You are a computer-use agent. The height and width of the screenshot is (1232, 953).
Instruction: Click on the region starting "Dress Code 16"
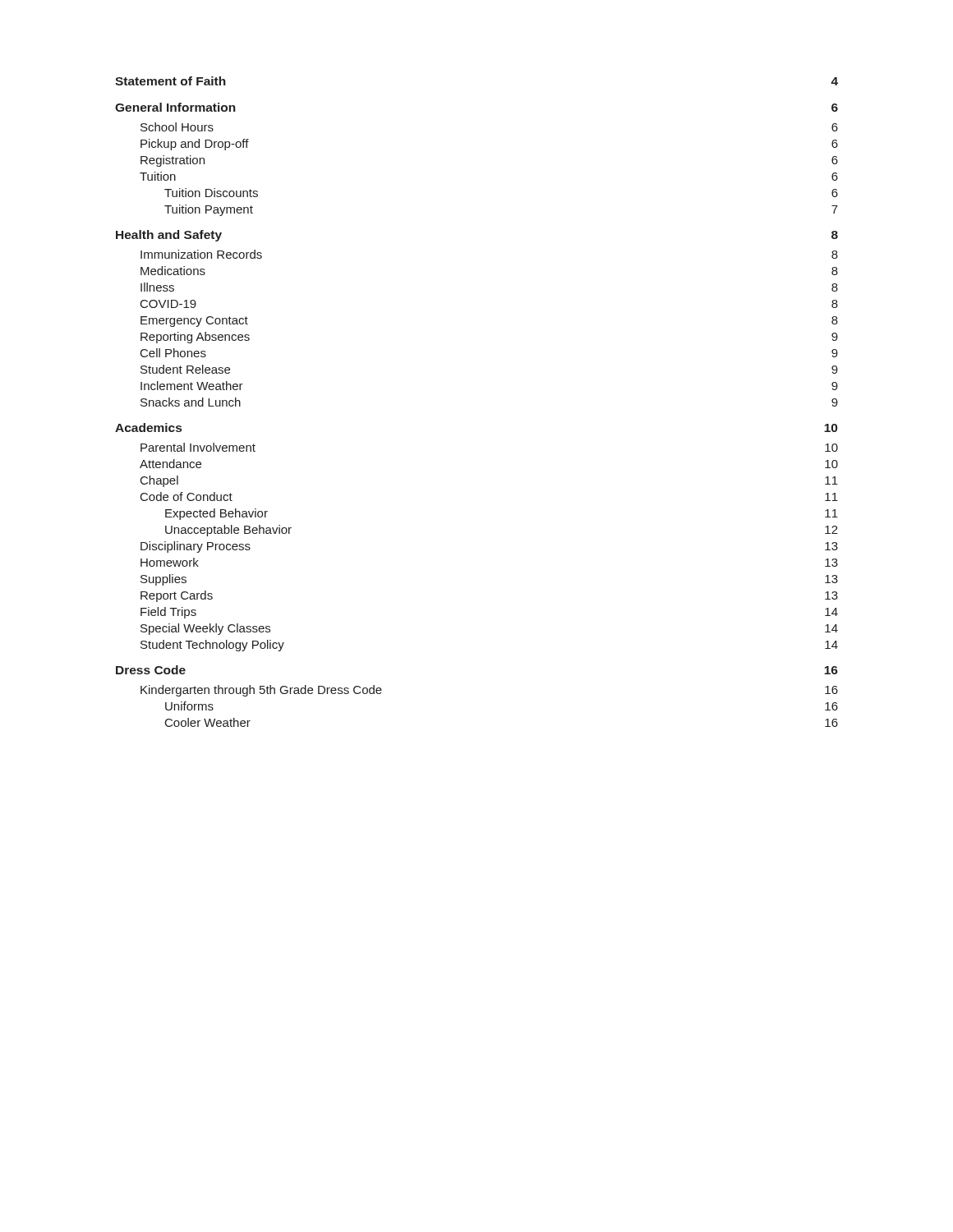click(147, 669)
